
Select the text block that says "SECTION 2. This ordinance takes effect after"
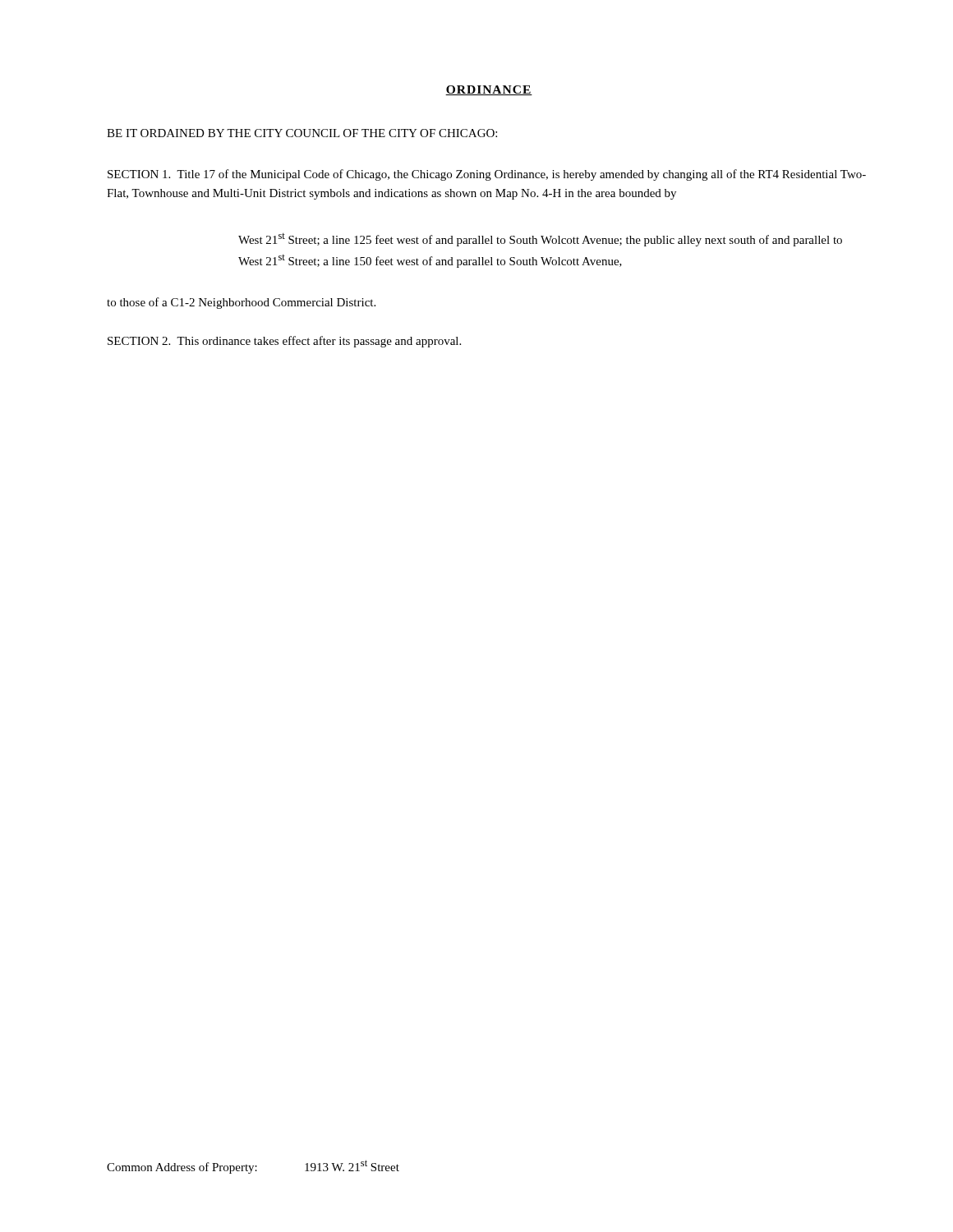(284, 341)
